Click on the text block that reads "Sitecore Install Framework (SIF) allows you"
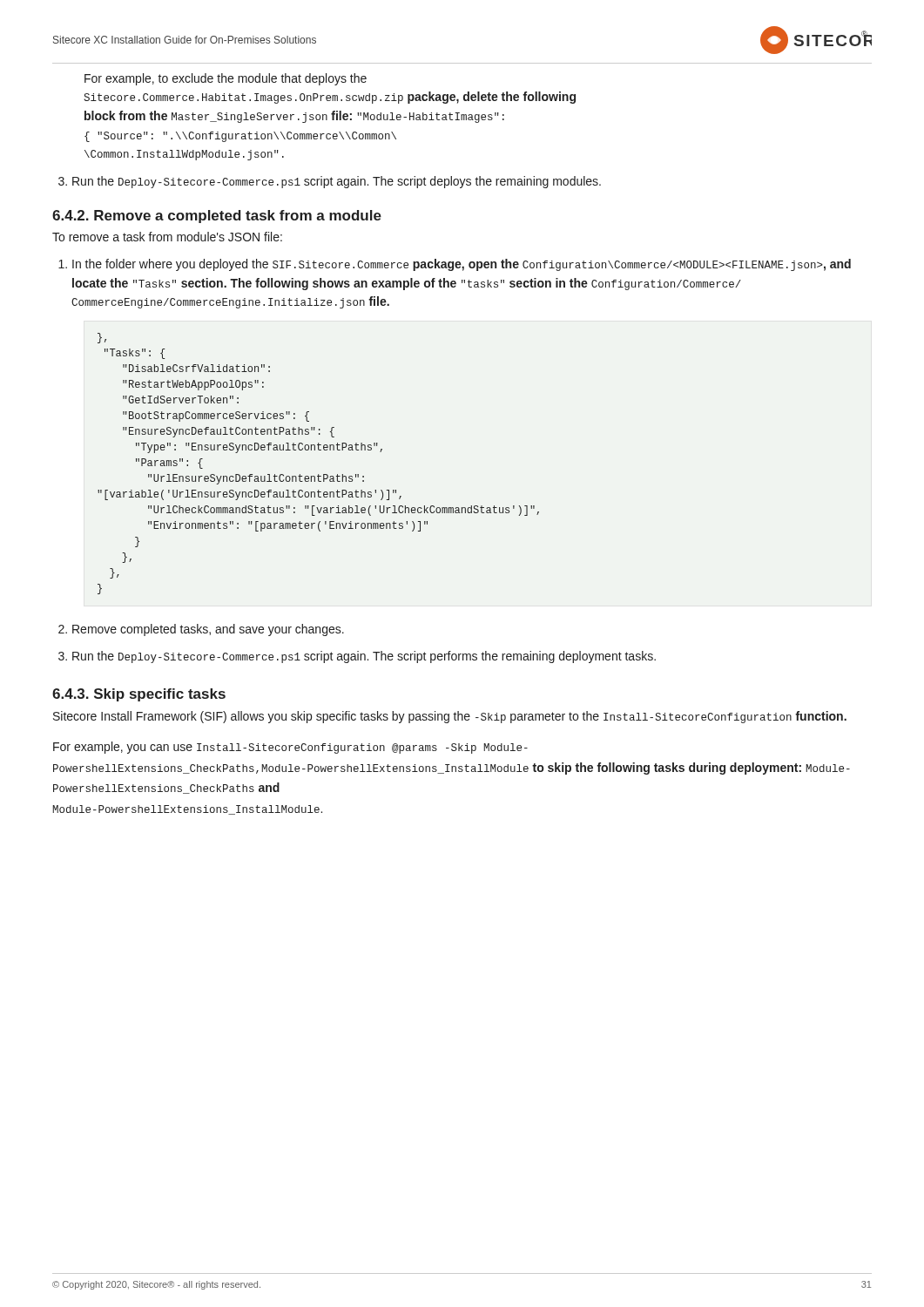 pyautogui.click(x=450, y=716)
